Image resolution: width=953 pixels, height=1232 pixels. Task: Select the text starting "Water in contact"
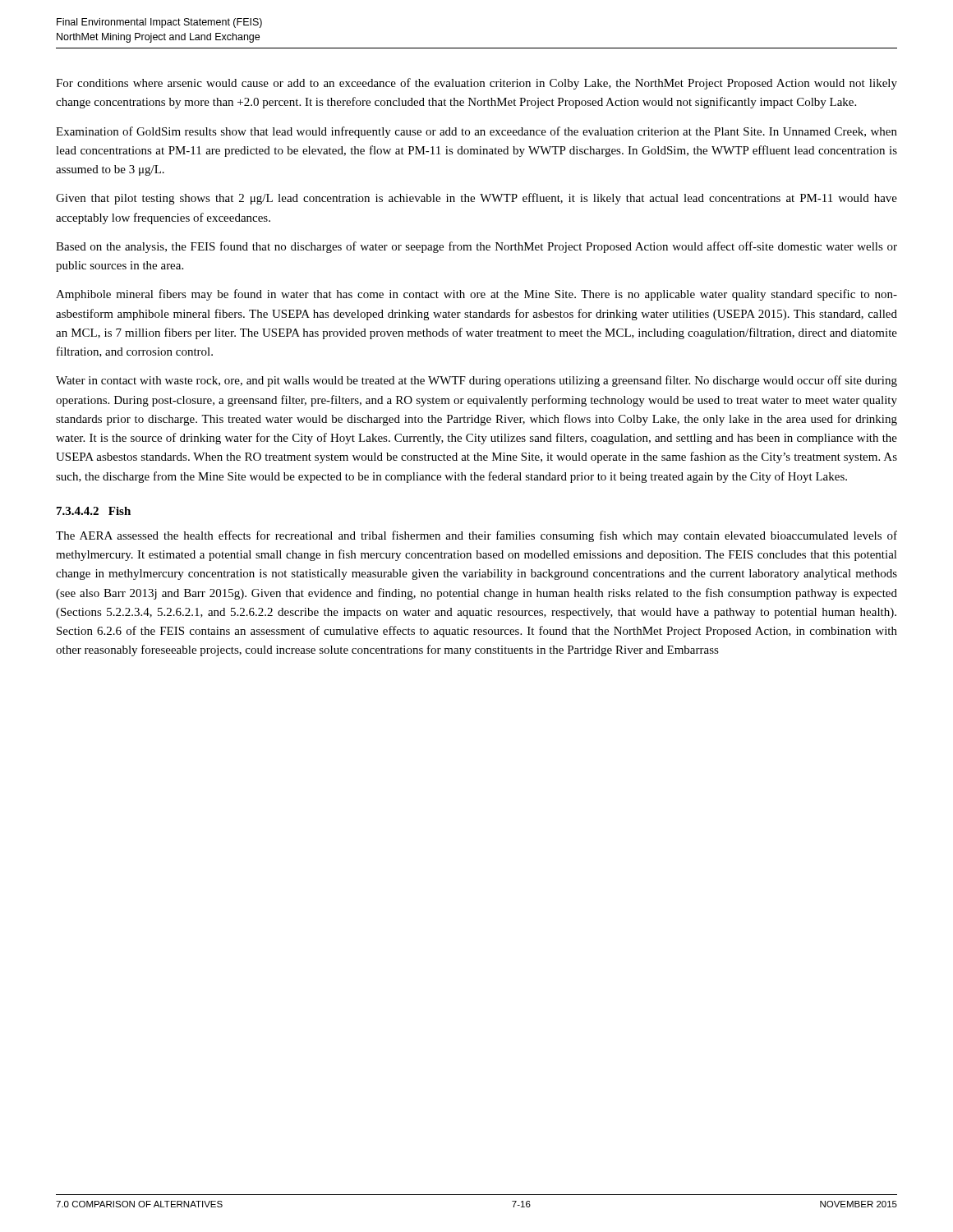[476, 428]
